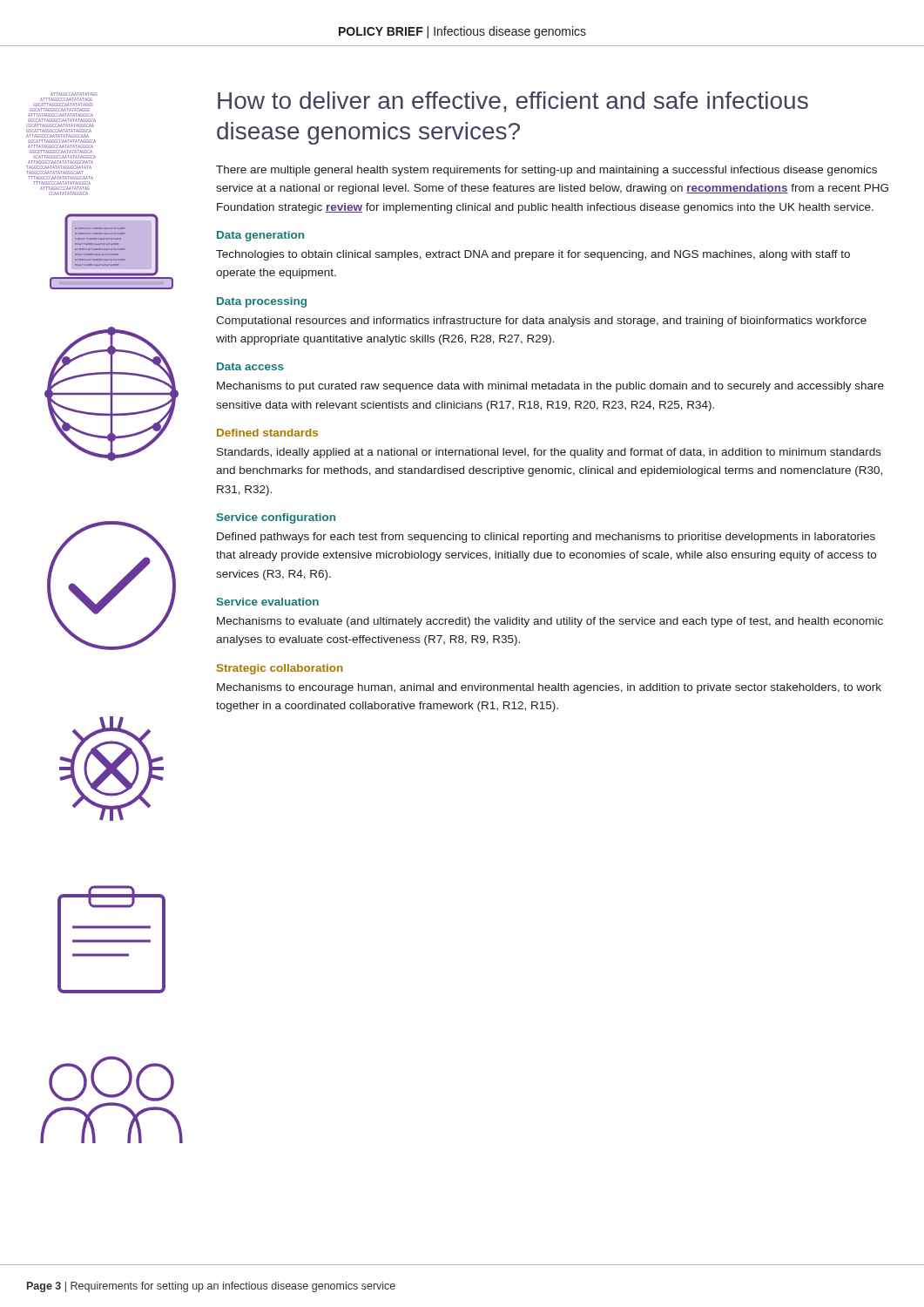Locate the text block starting "Standards, ideally applied at a national or international"
The height and width of the screenshot is (1307, 924).
tap(550, 470)
